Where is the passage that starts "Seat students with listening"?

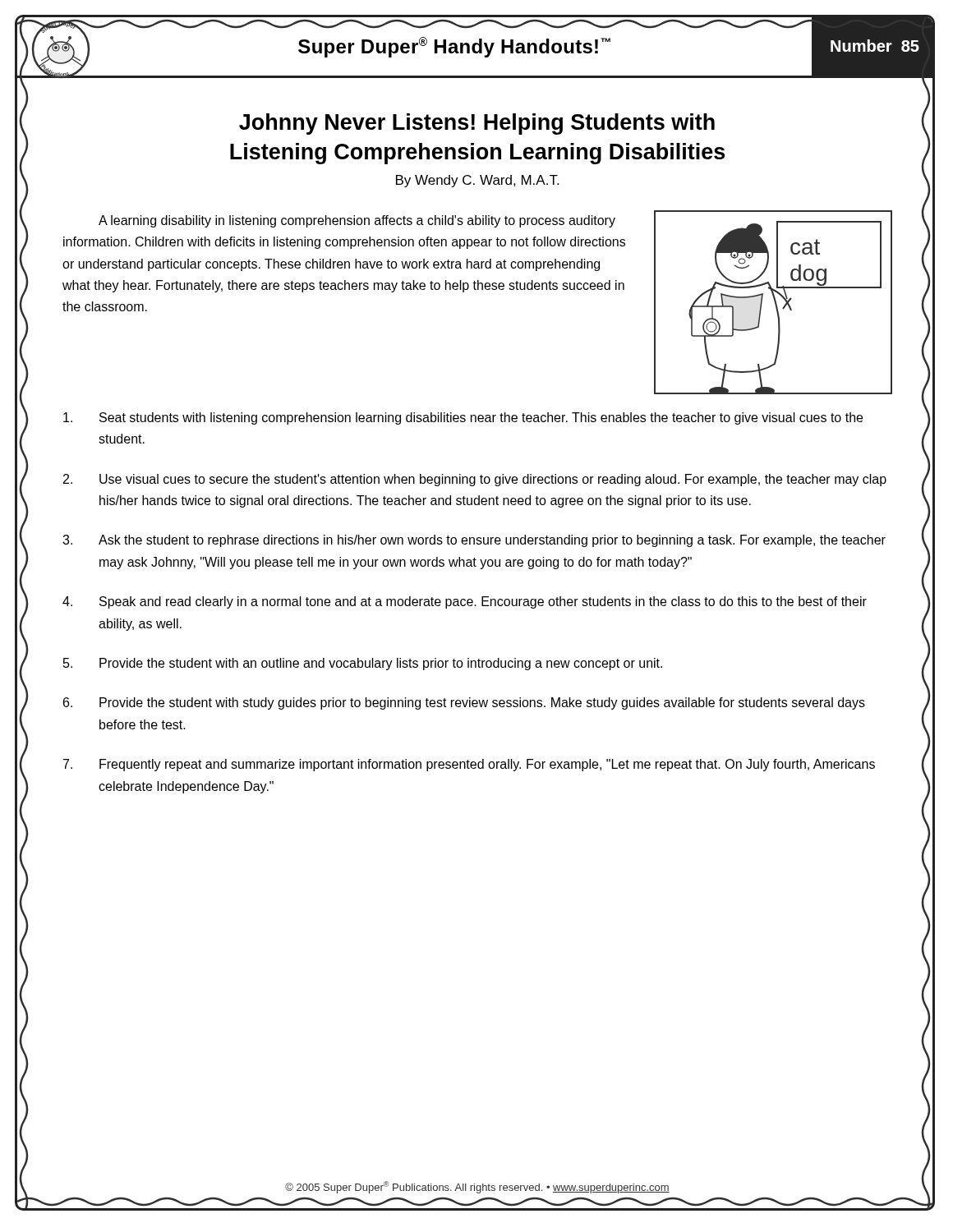click(477, 429)
